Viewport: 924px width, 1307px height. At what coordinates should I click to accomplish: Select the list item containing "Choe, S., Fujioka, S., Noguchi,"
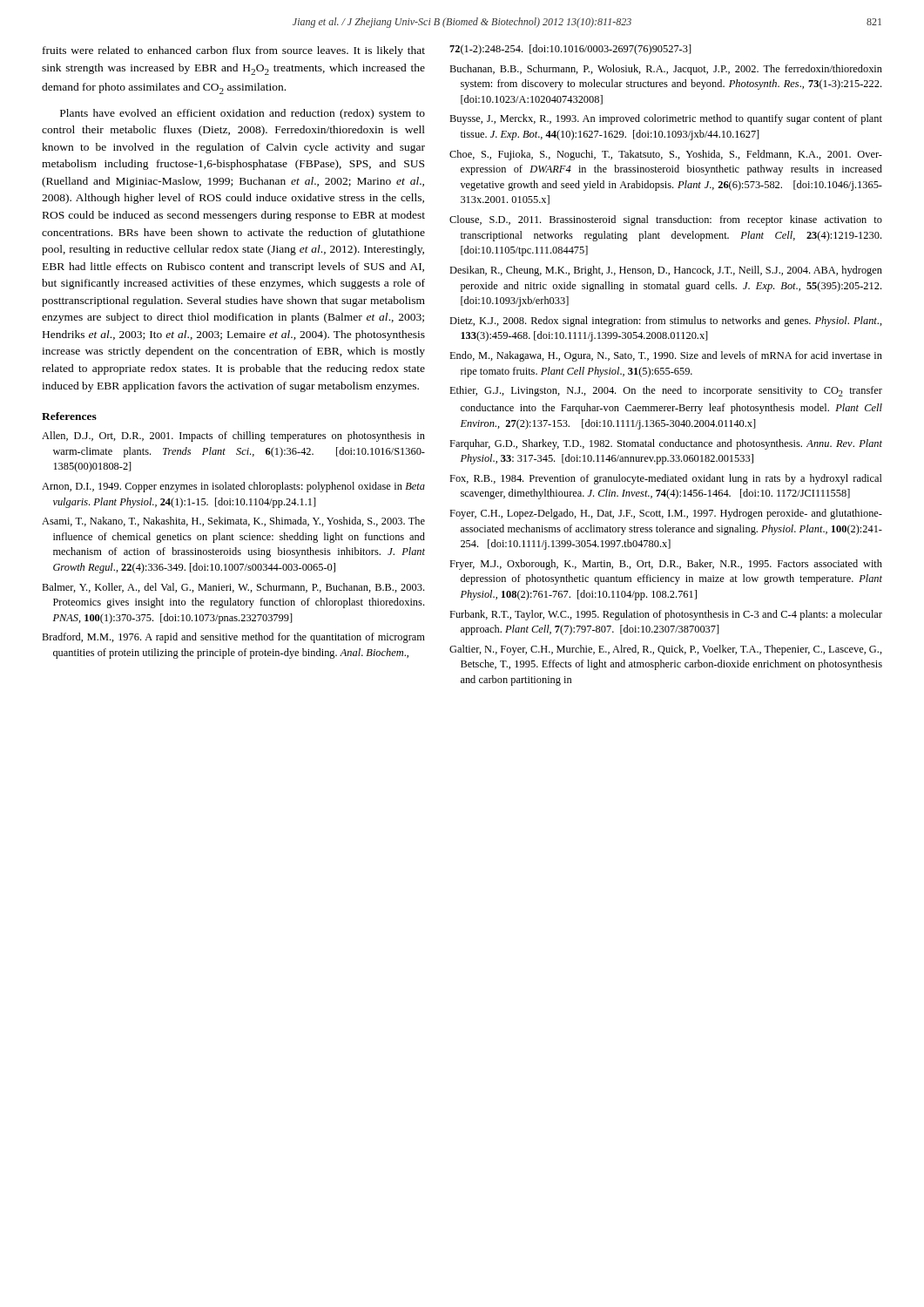click(666, 177)
